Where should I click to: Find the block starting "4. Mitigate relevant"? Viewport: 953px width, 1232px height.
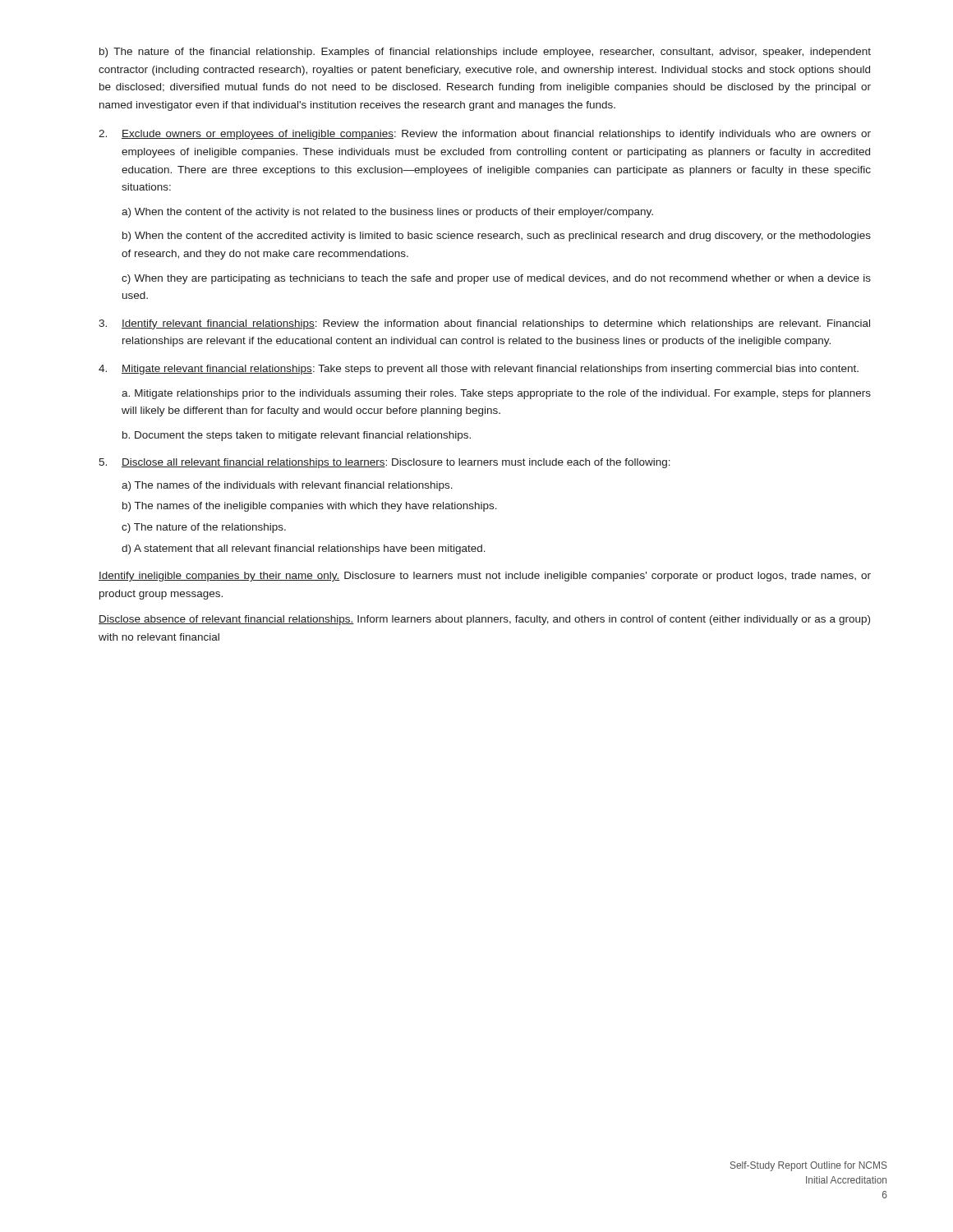[485, 368]
